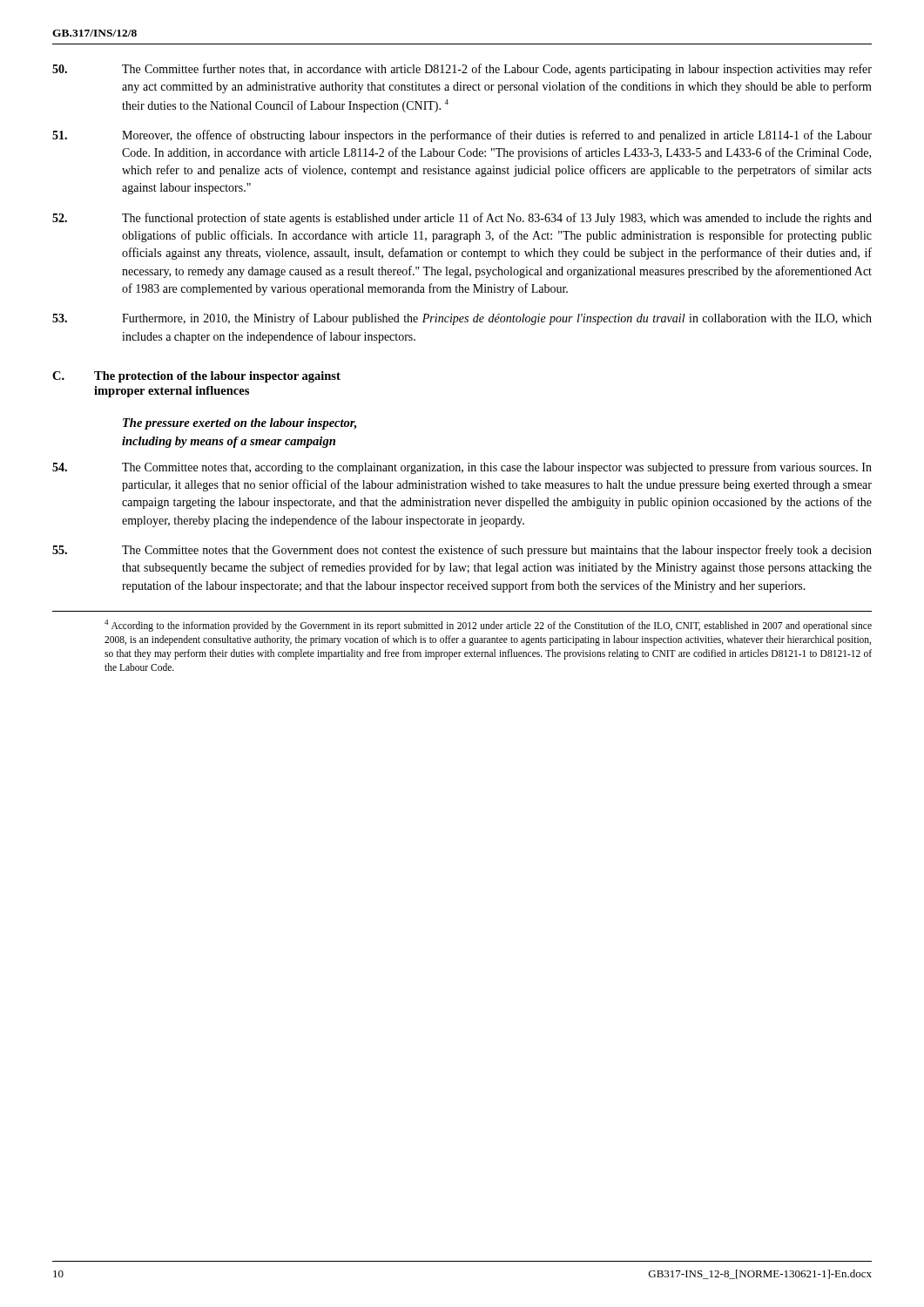Point to the block beginning "52. The functional"
Screen dimensions: 1307x924
462,254
